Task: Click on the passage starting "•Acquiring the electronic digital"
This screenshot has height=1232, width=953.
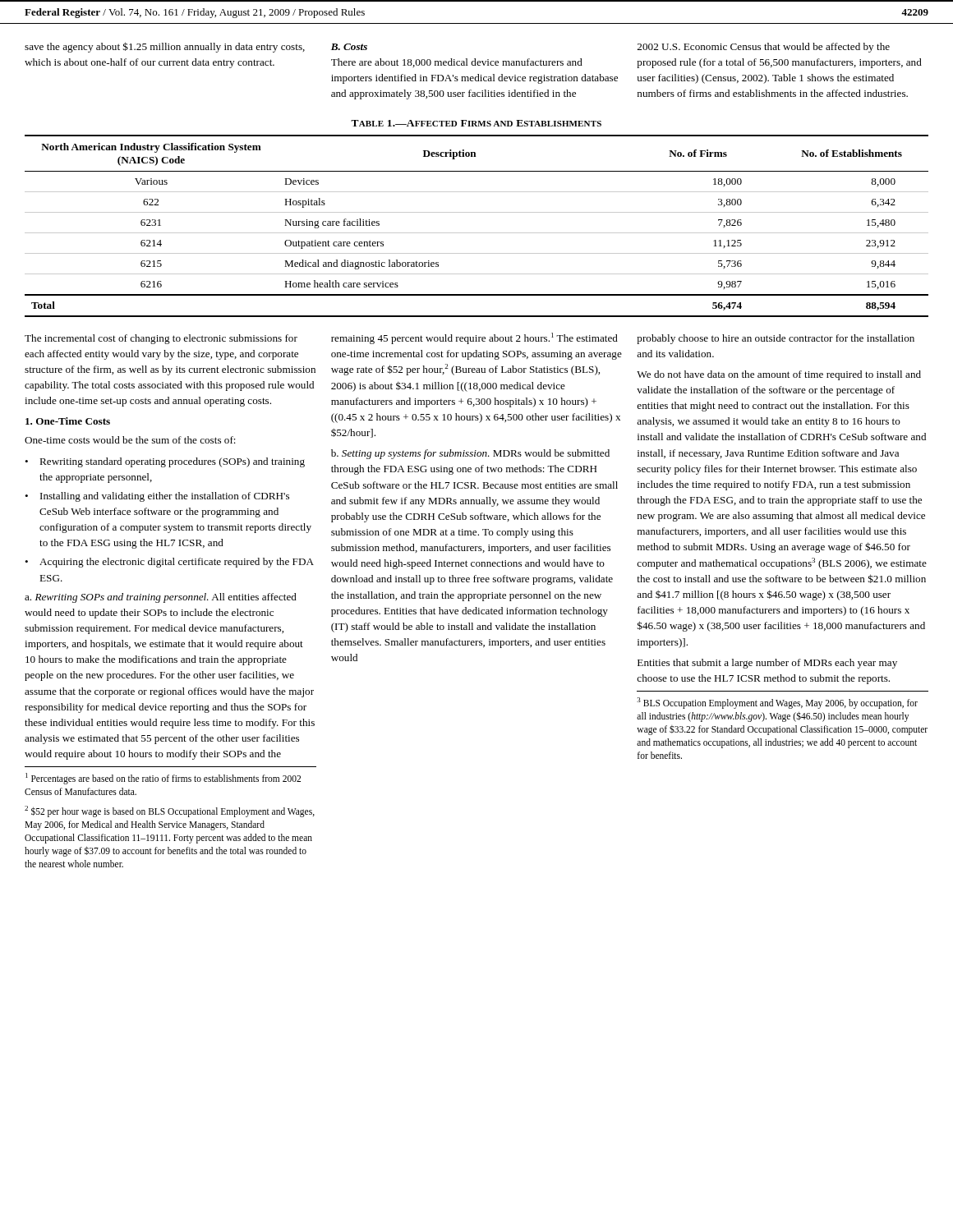Action: (x=170, y=570)
